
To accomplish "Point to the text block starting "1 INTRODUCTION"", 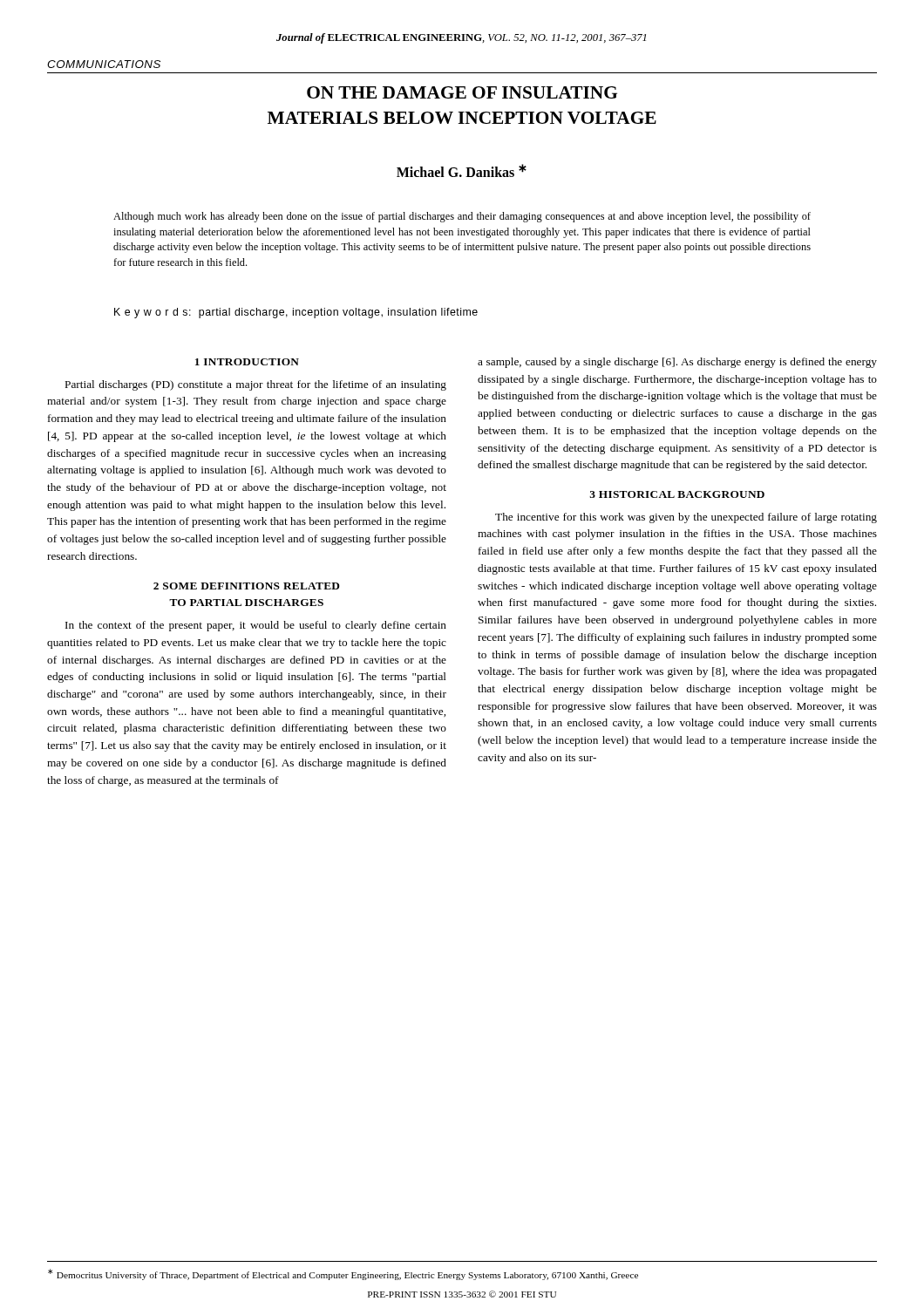I will coord(247,361).
